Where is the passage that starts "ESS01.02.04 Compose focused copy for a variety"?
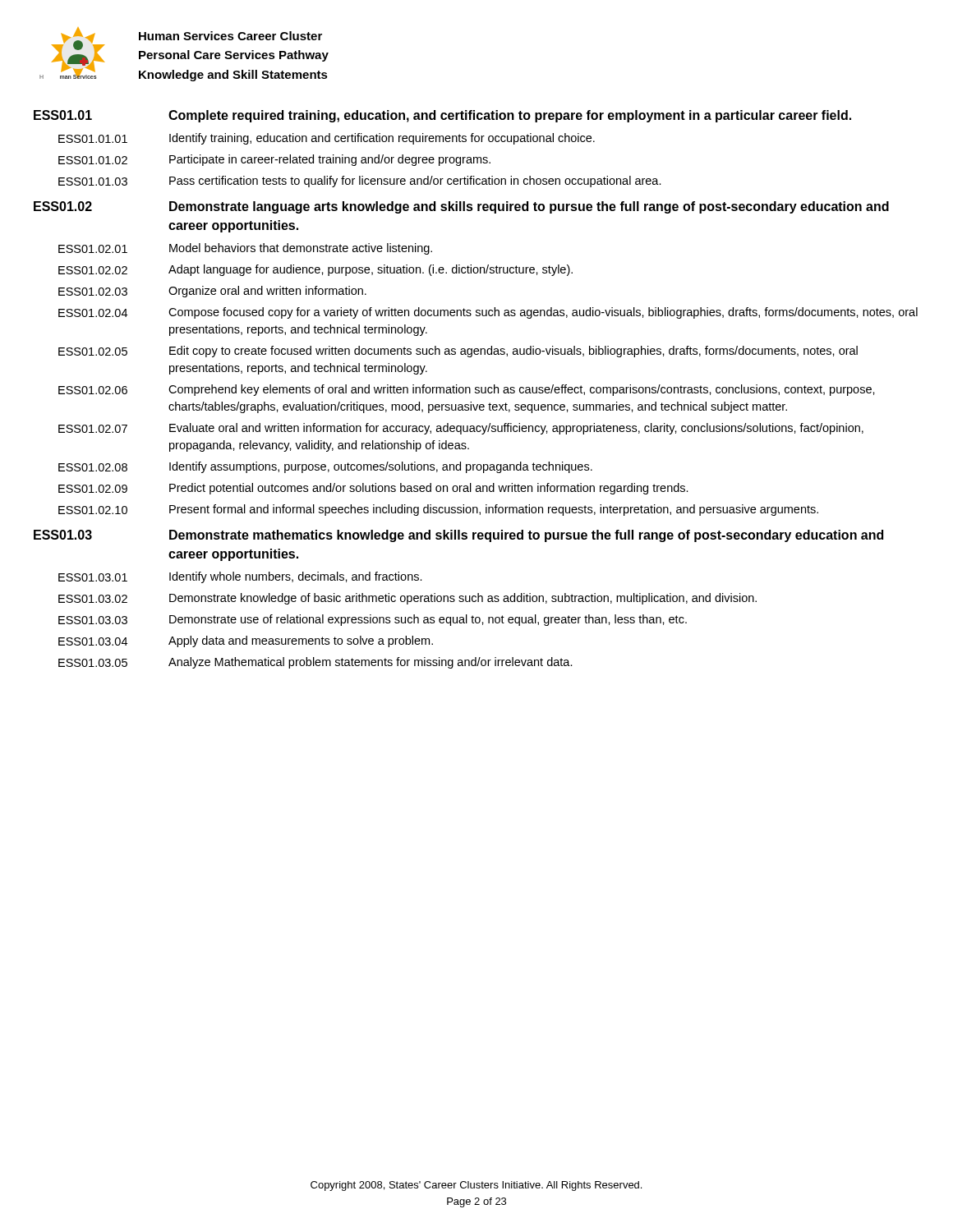The height and width of the screenshot is (1232, 953). point(476,321)
